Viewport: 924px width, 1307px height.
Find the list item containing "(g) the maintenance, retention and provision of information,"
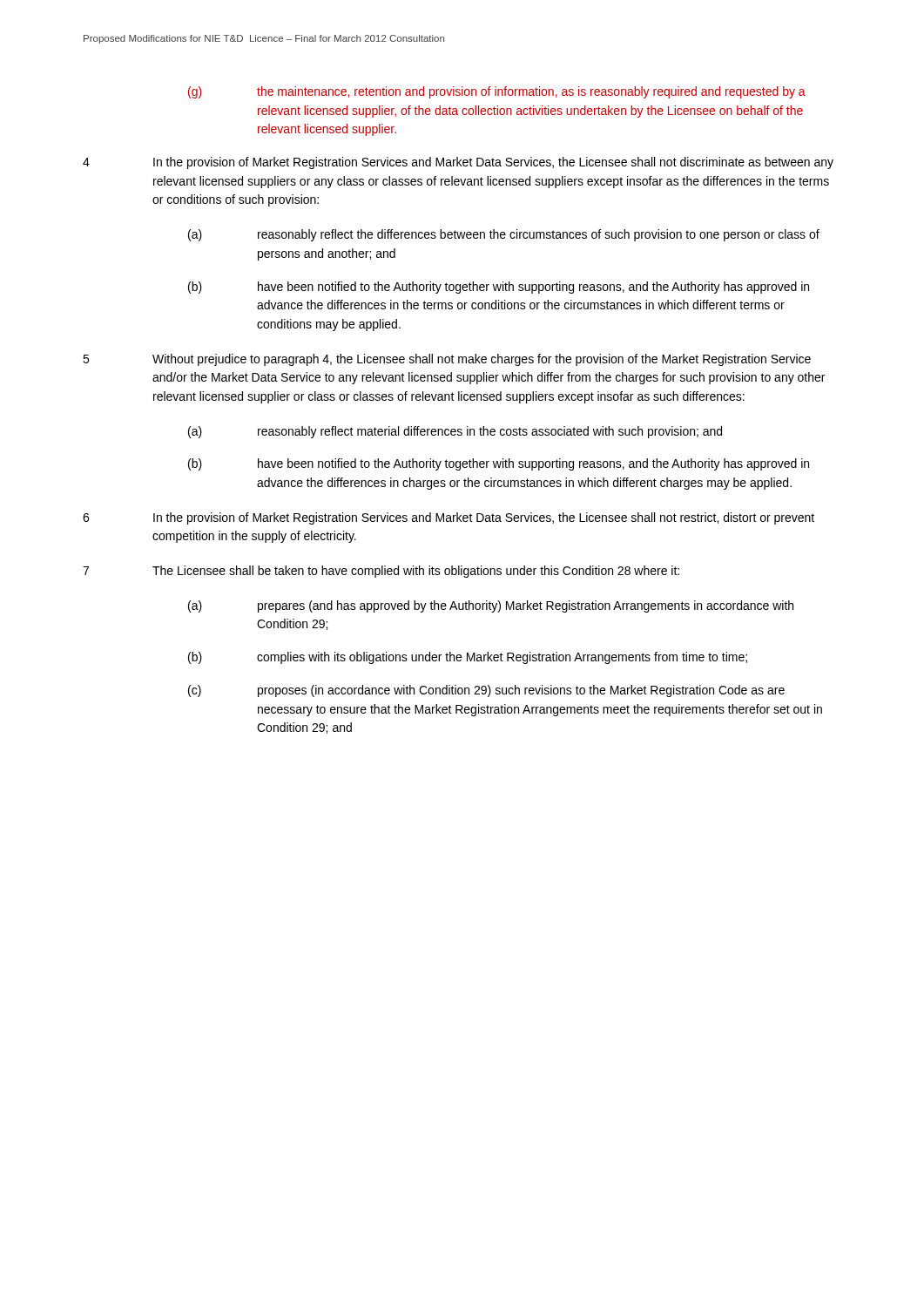tap(514, 111)
